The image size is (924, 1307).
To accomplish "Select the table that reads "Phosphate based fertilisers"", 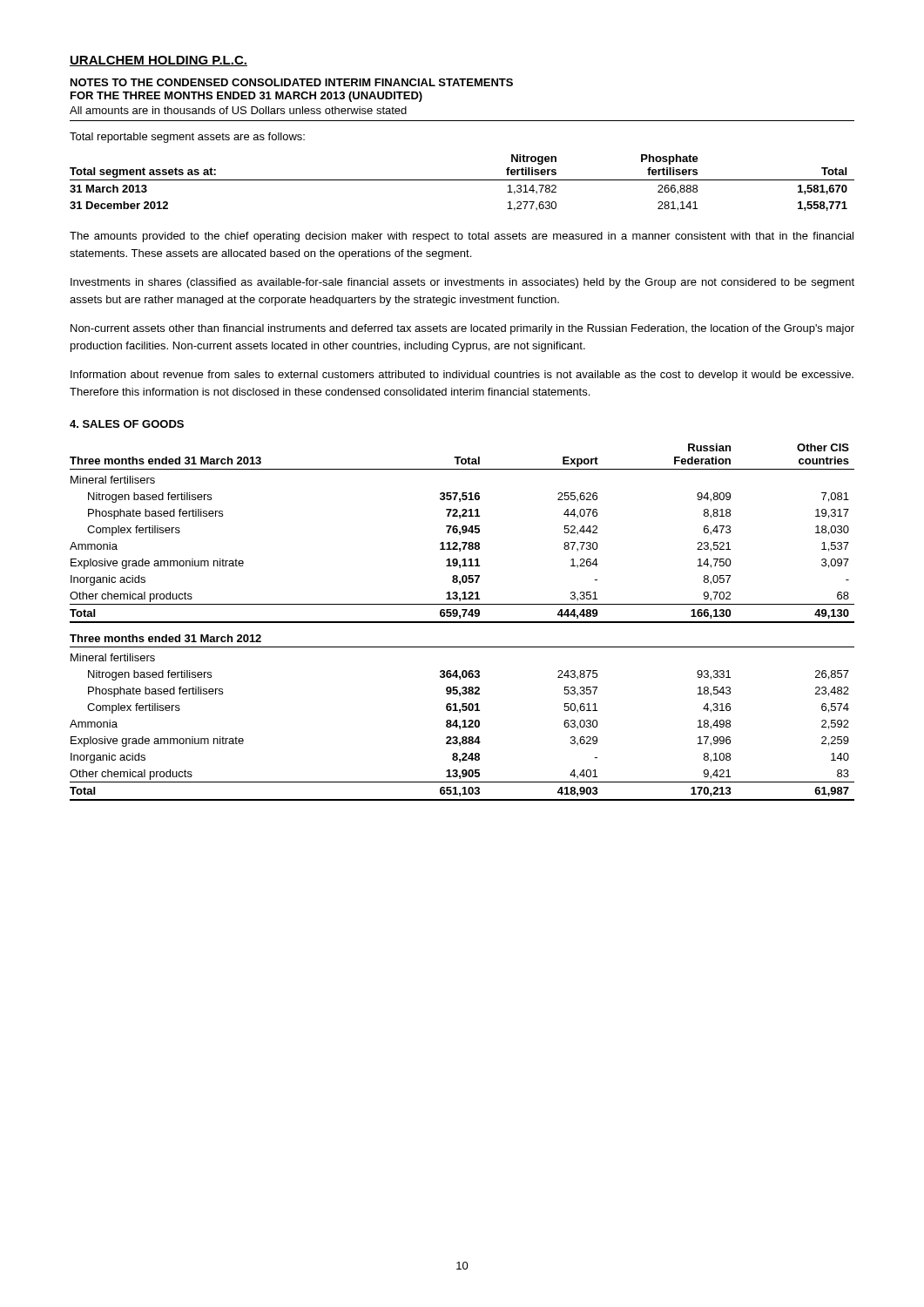I will click(x=462, y=620).
